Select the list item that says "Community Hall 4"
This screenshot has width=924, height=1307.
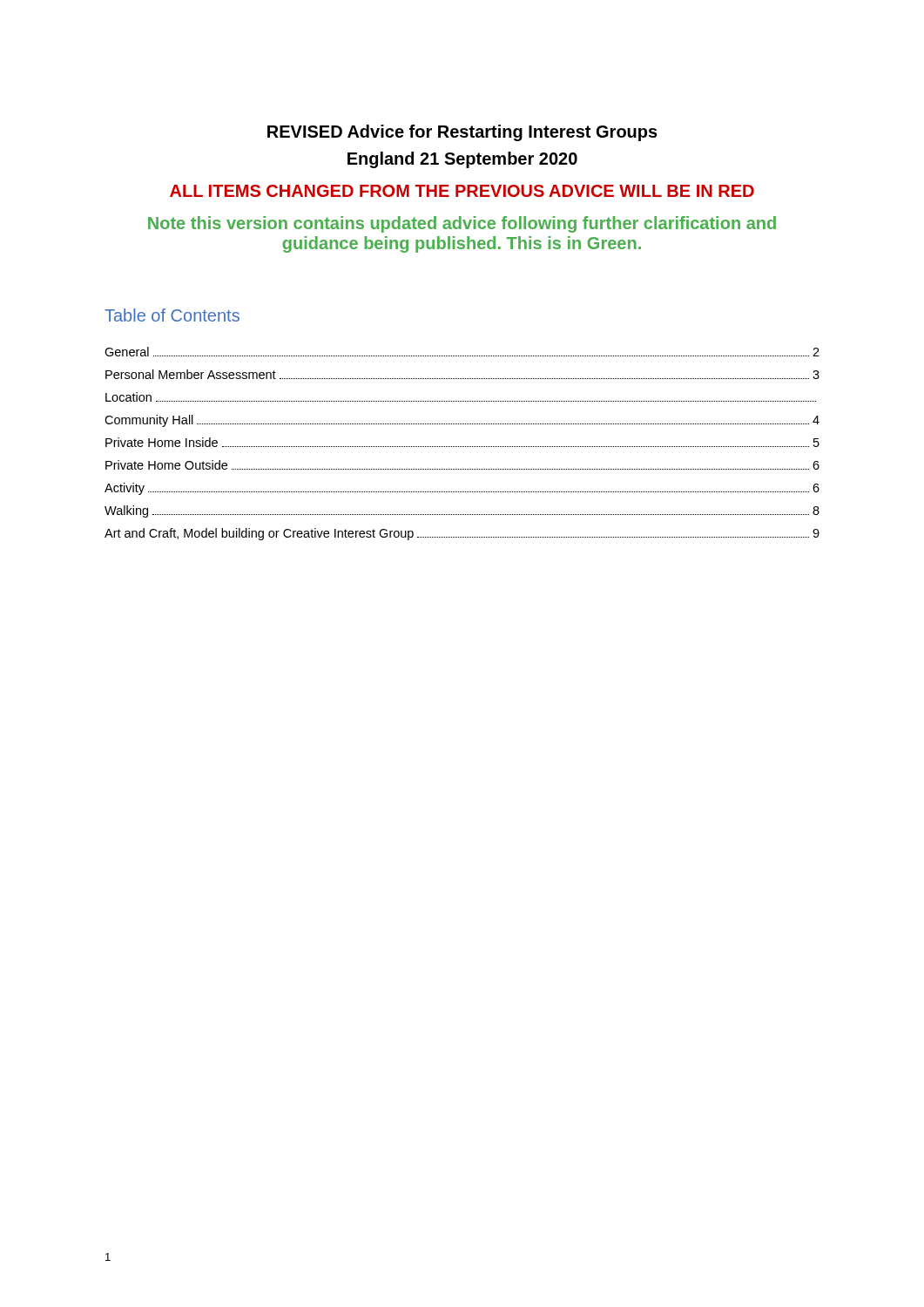point(462,420)
